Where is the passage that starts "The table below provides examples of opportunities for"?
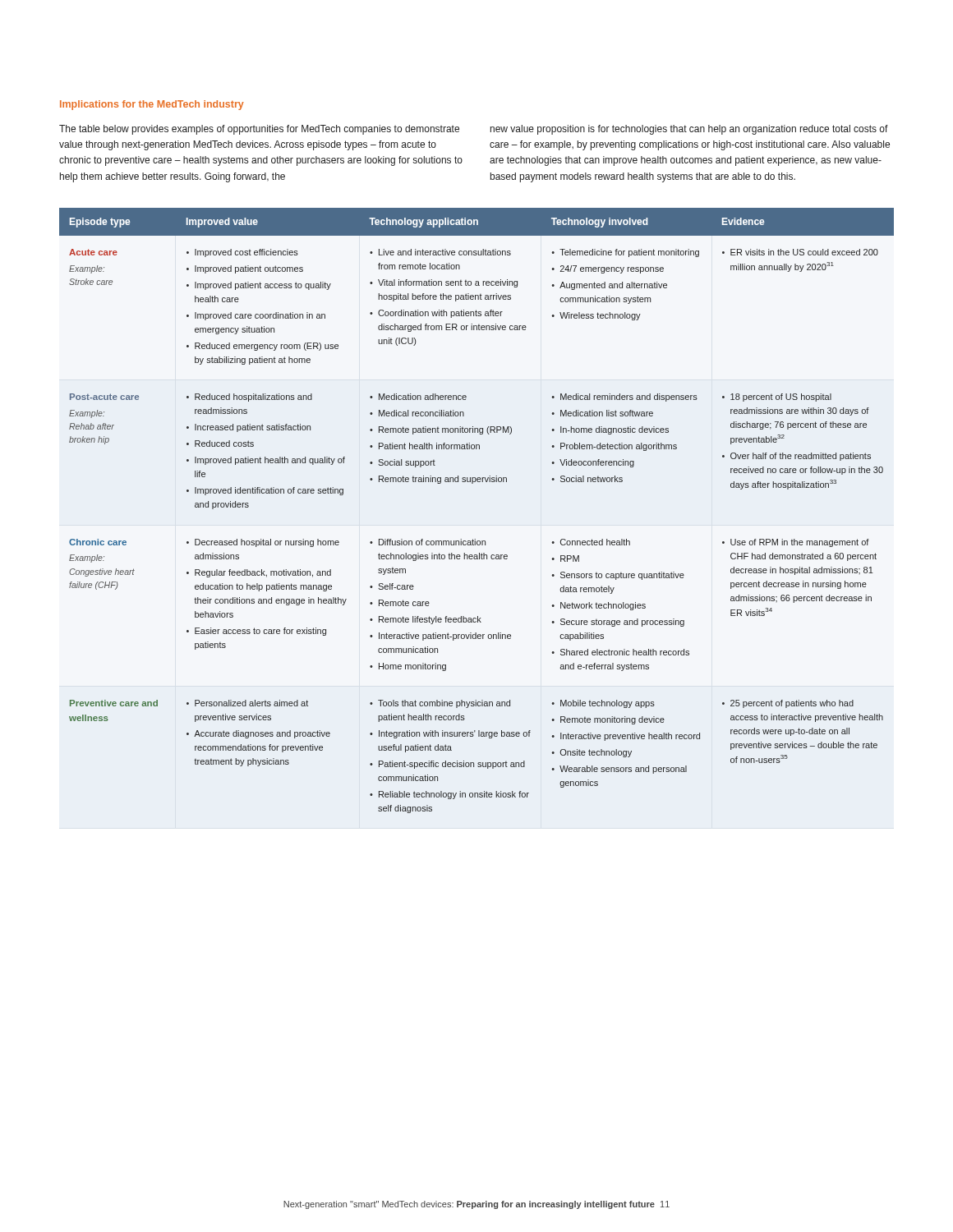Screen dimensions: 1232x953 point(261,153)
